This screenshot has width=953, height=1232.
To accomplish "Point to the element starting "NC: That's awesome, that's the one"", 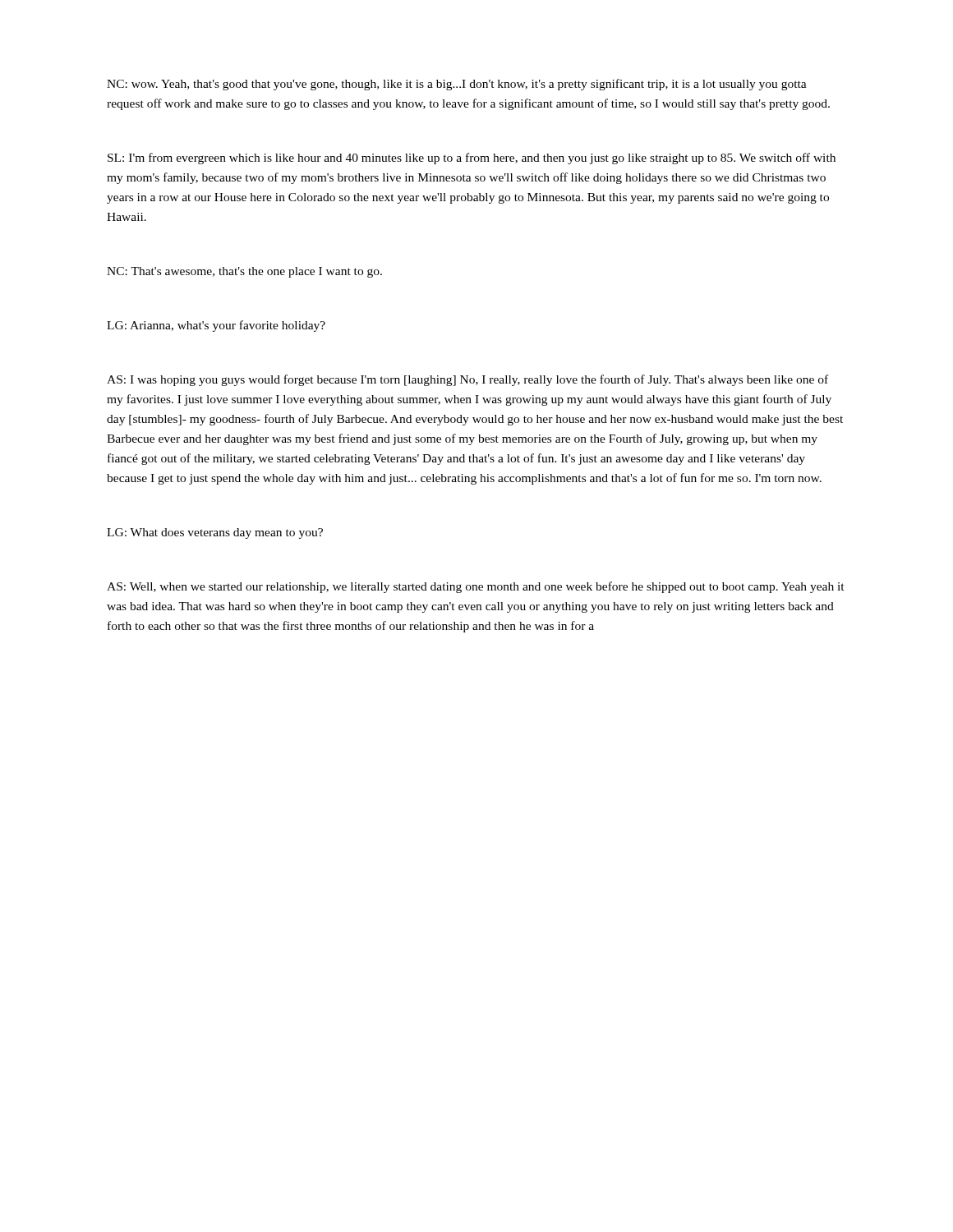I will point(245,271).
